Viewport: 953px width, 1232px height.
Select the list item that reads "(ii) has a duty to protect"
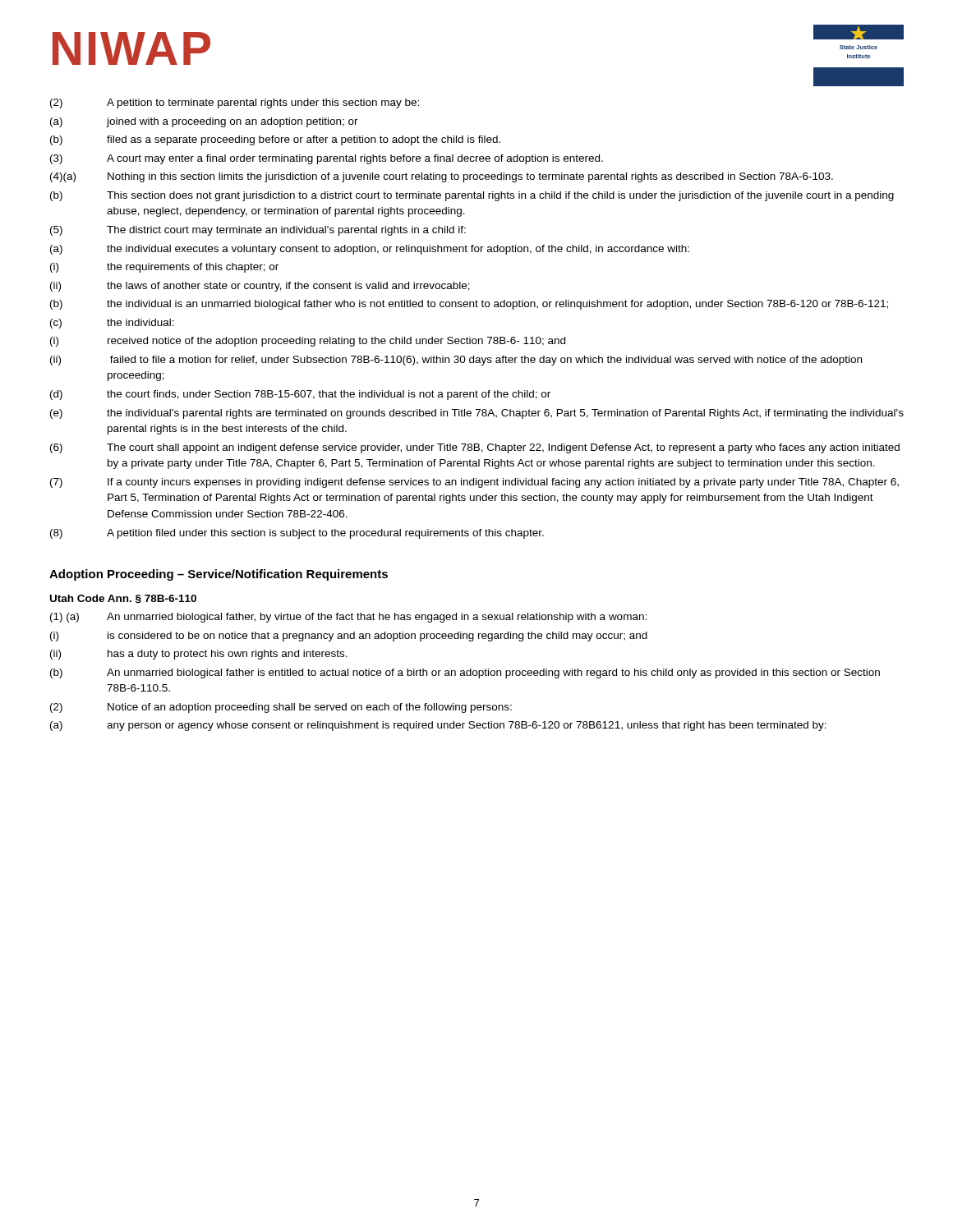click(x=199, y=655)
